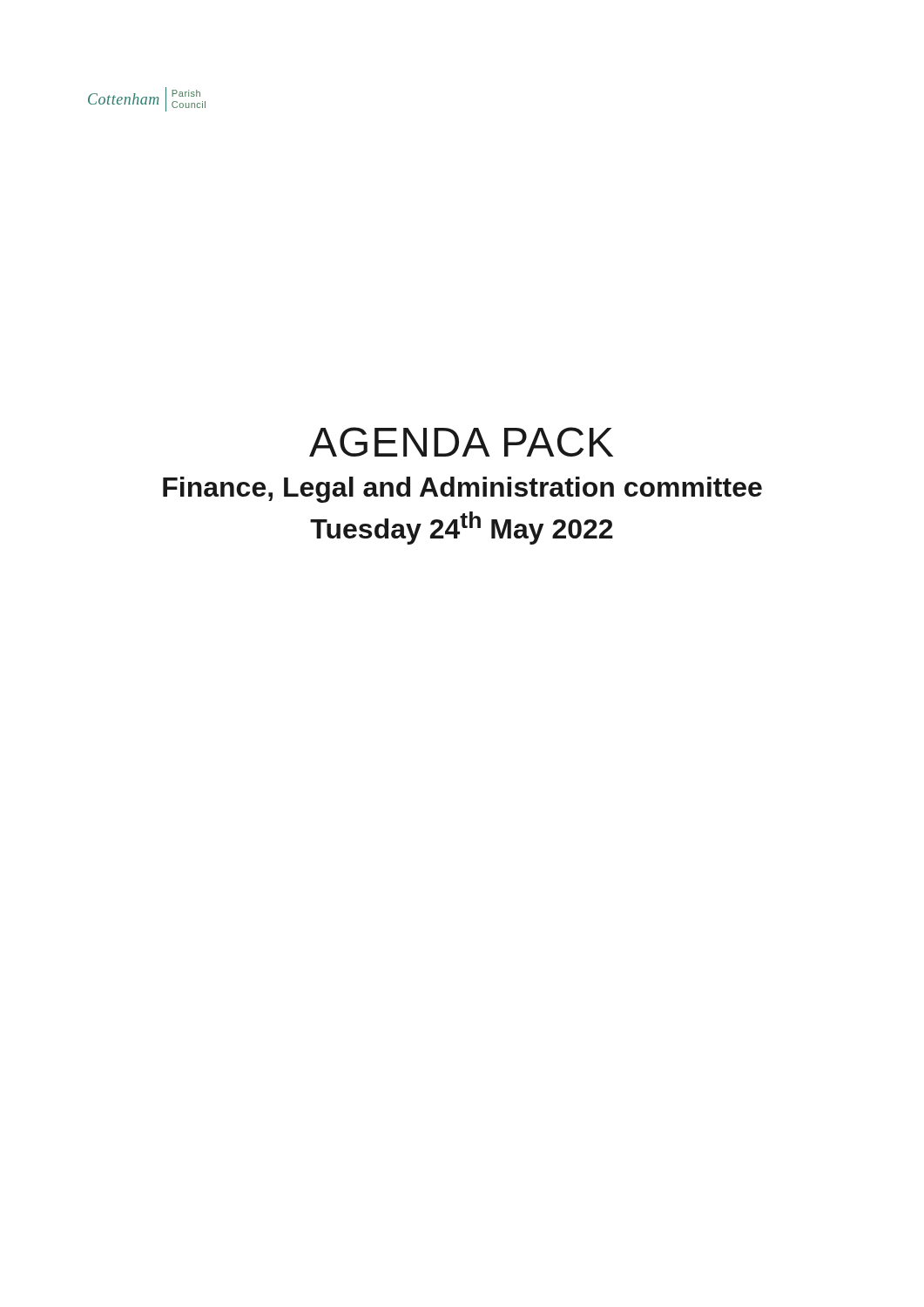Screen dimensions: 1307x924
Task: Click on the logo
Action: click(147, 99)
